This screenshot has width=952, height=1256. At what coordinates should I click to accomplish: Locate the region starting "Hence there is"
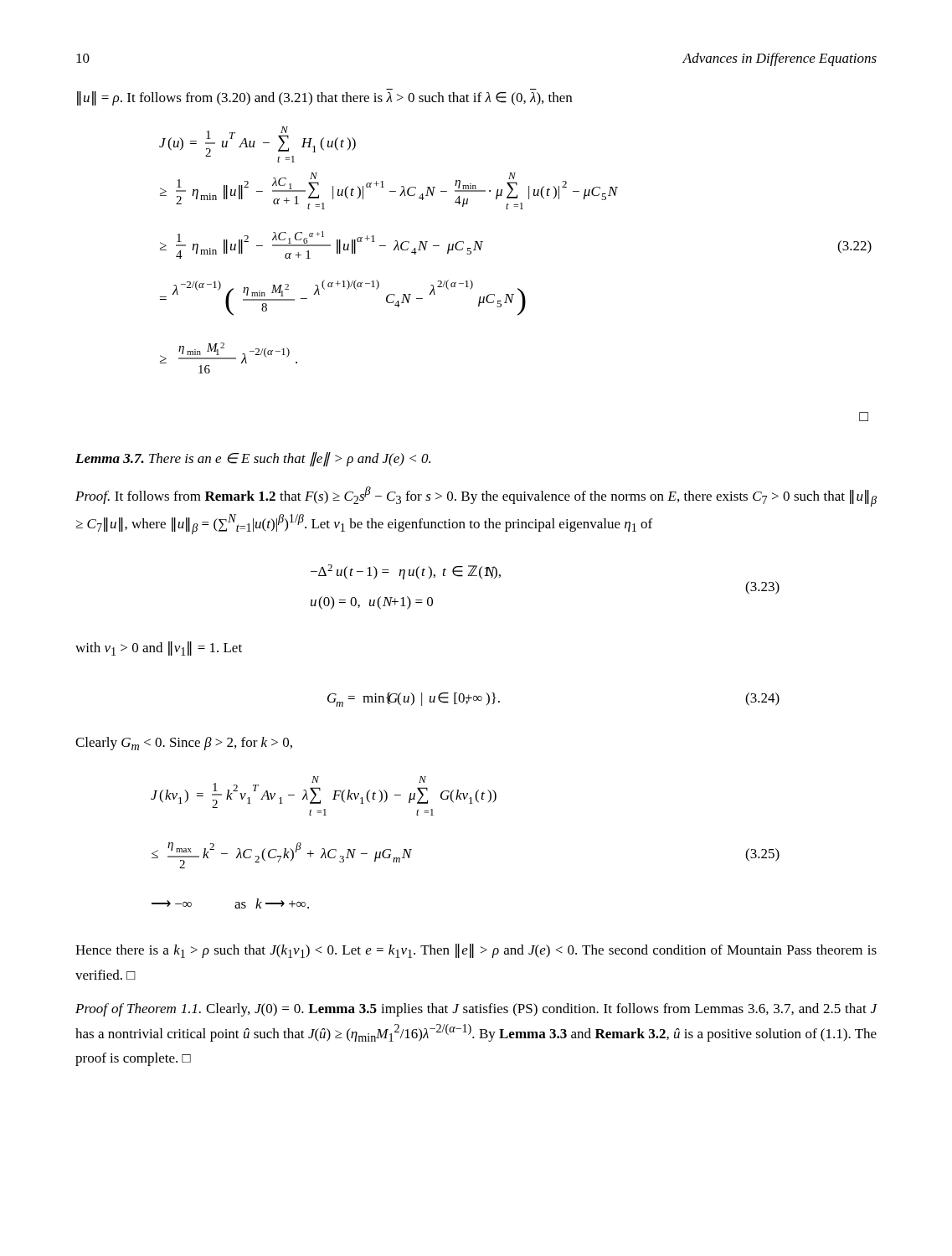coord(476,963)
